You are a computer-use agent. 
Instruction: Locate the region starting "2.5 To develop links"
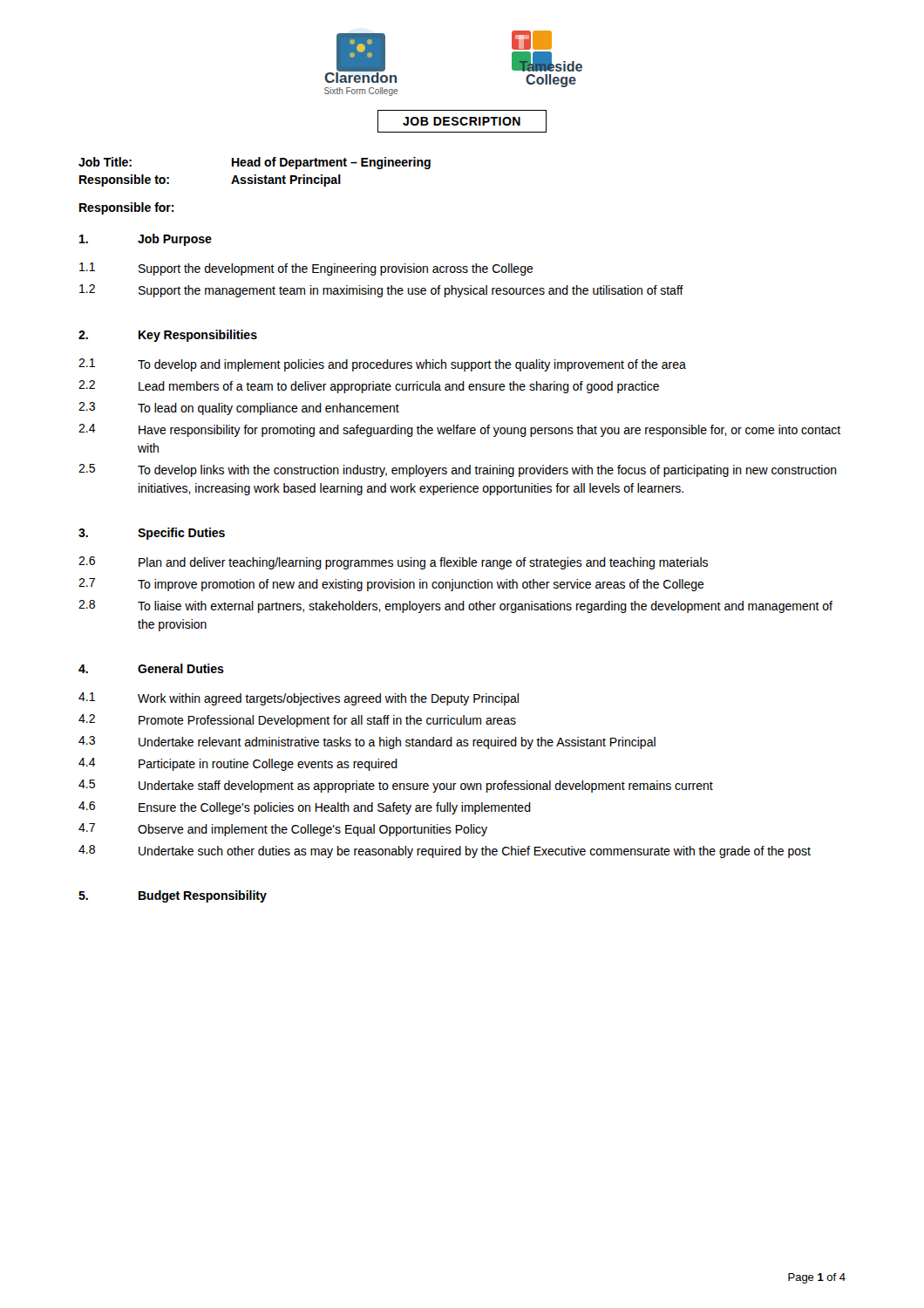click(462, 480)
